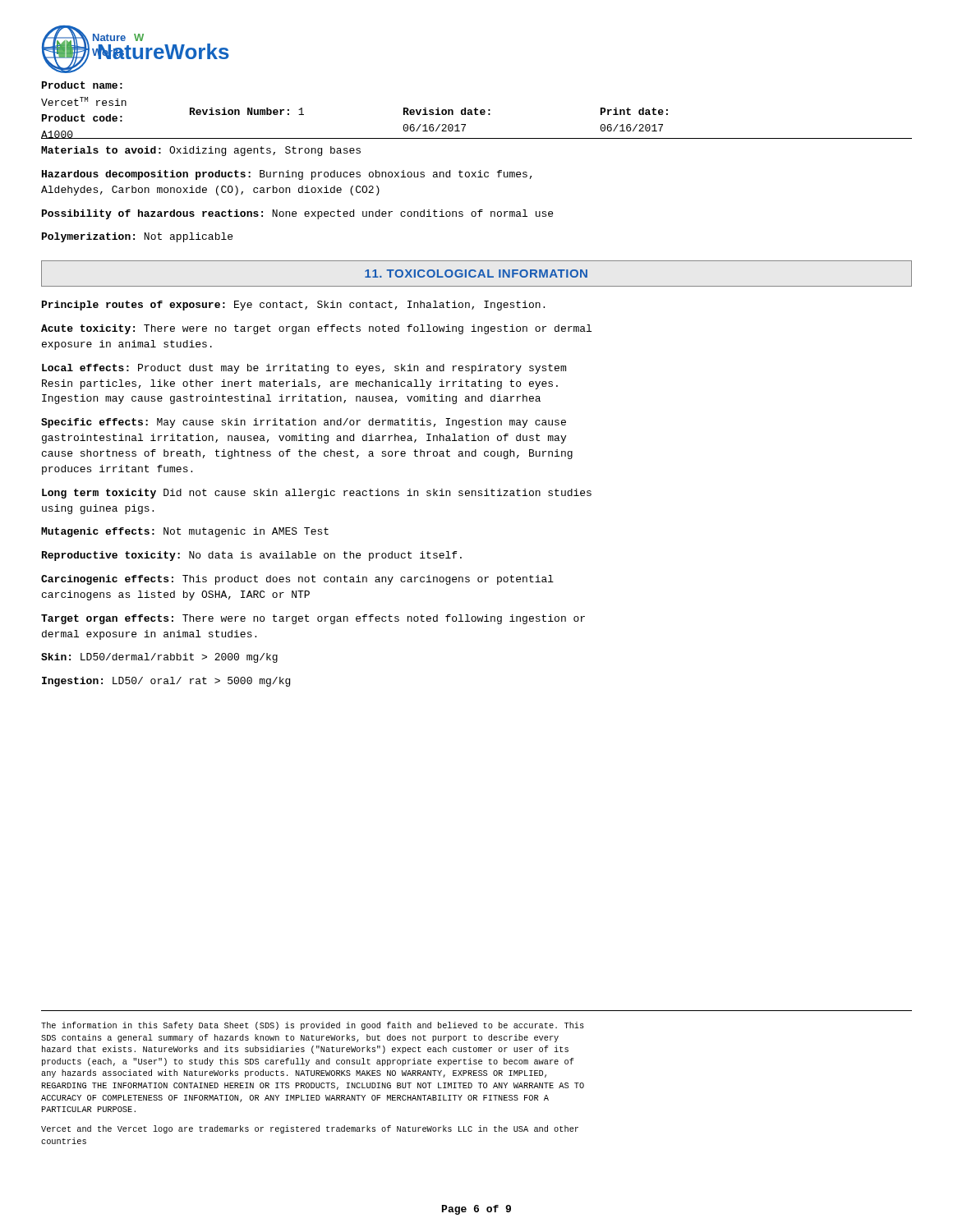Locate the text that reads "Materials to avoid: Oxidizing agents, Strong bases"
Viewport: 953px width, 1232px height.
point(201,151)
